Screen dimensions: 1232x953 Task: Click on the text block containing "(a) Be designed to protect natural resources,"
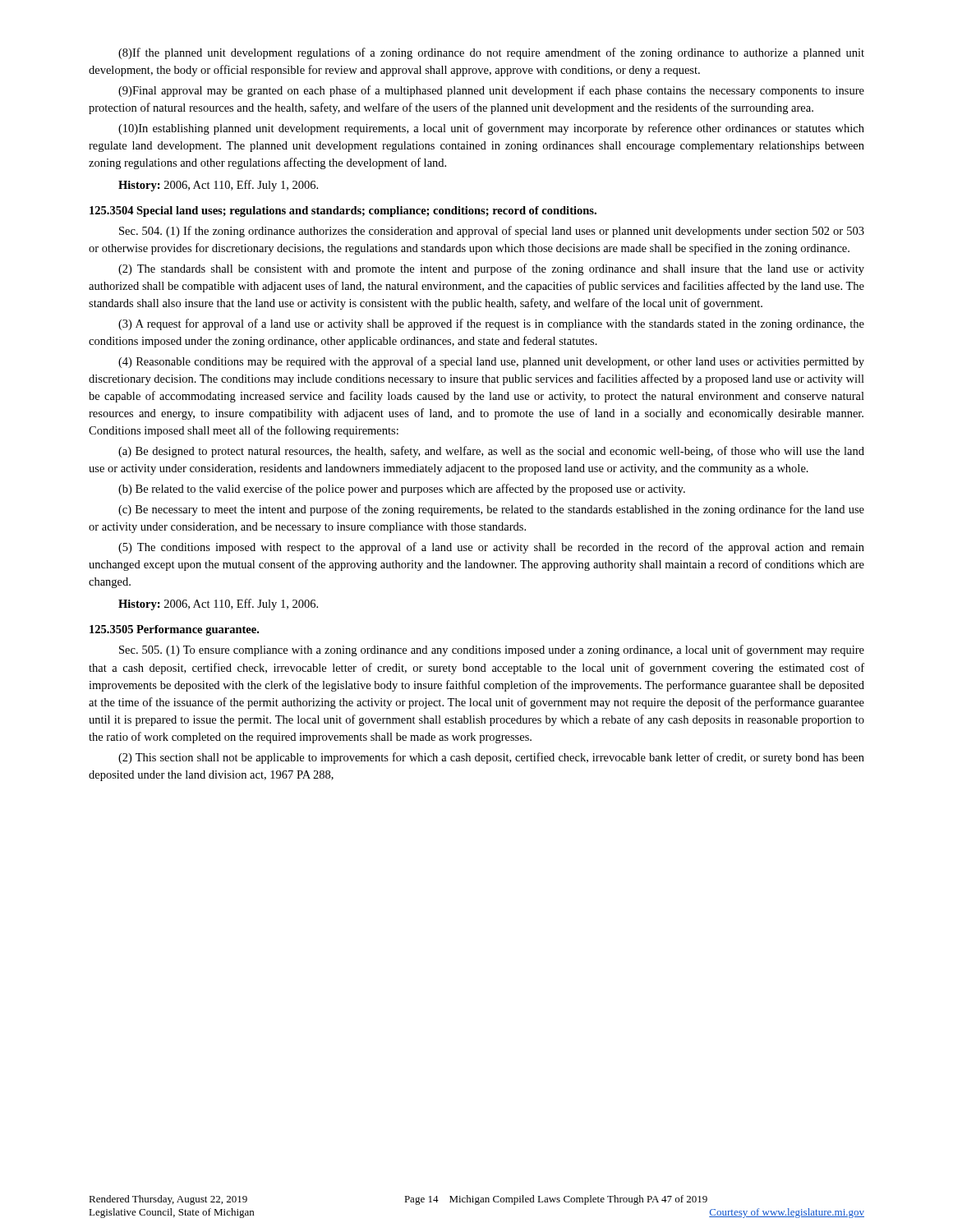click(x=476, y=460)
